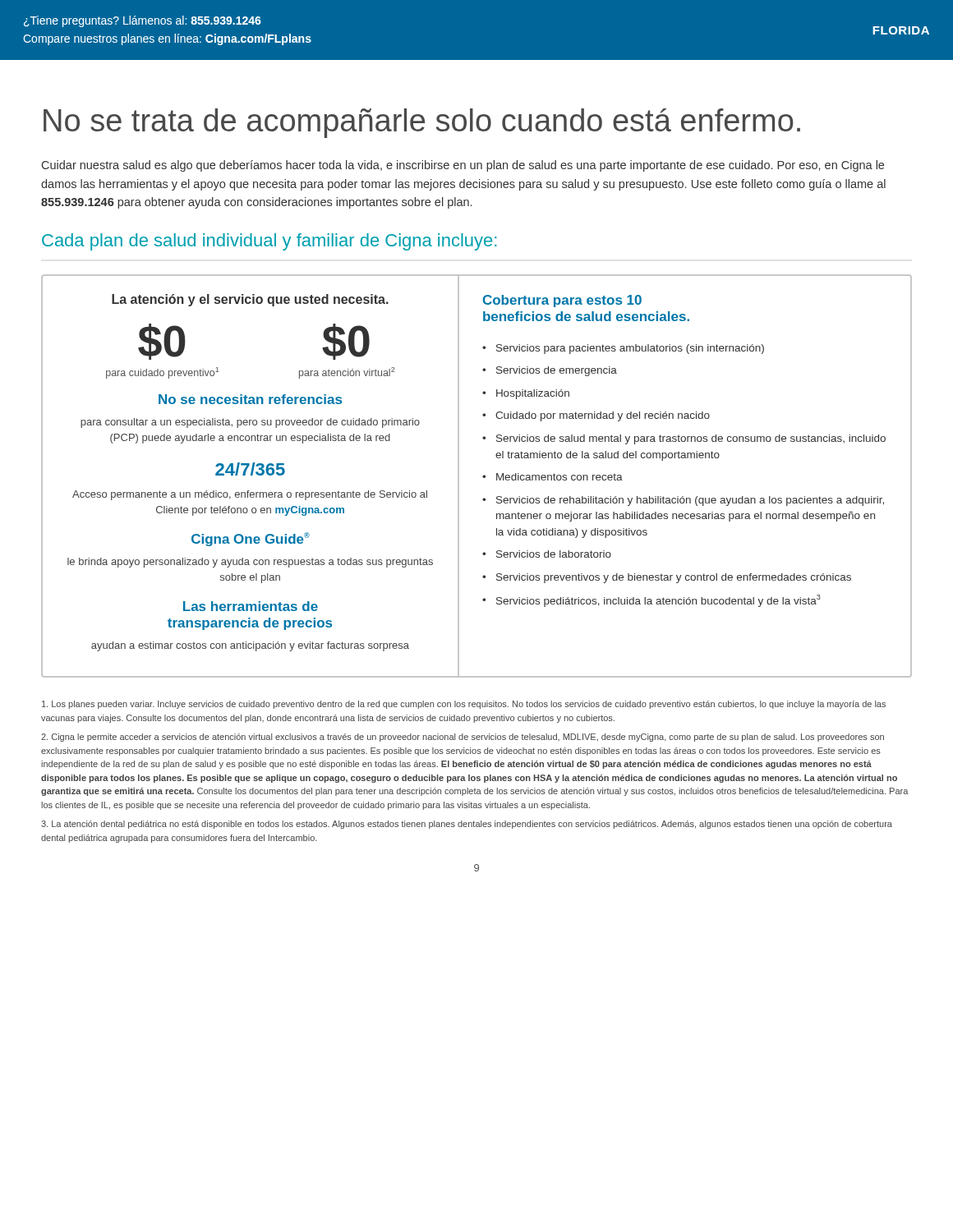Find the region starting "Cigna le permite acceder a"
Image resolution: width=953 pixels, height=1232 pixels.
tap(475, 771)
